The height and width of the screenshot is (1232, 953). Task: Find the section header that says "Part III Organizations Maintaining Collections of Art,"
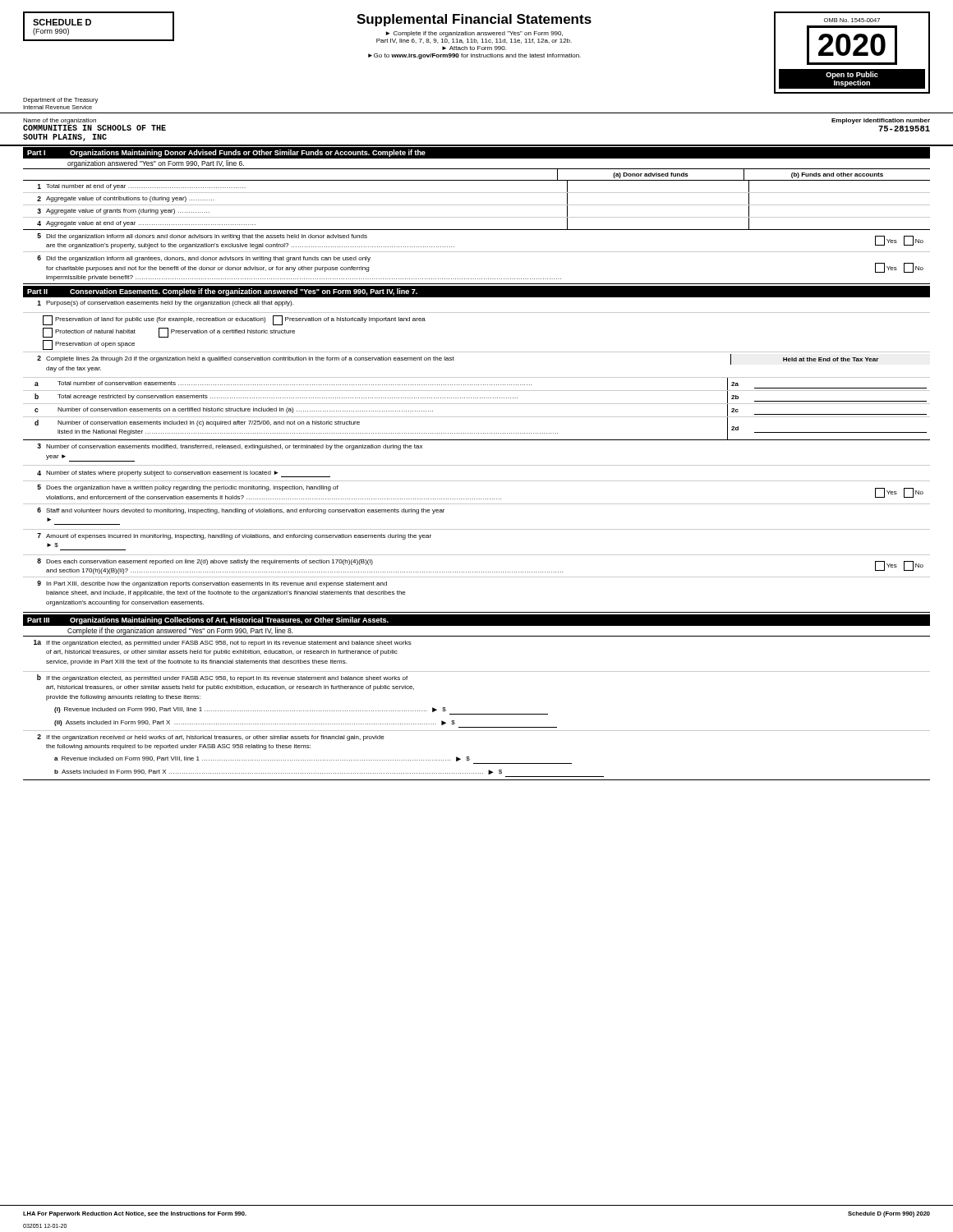[x=208, y=620]
